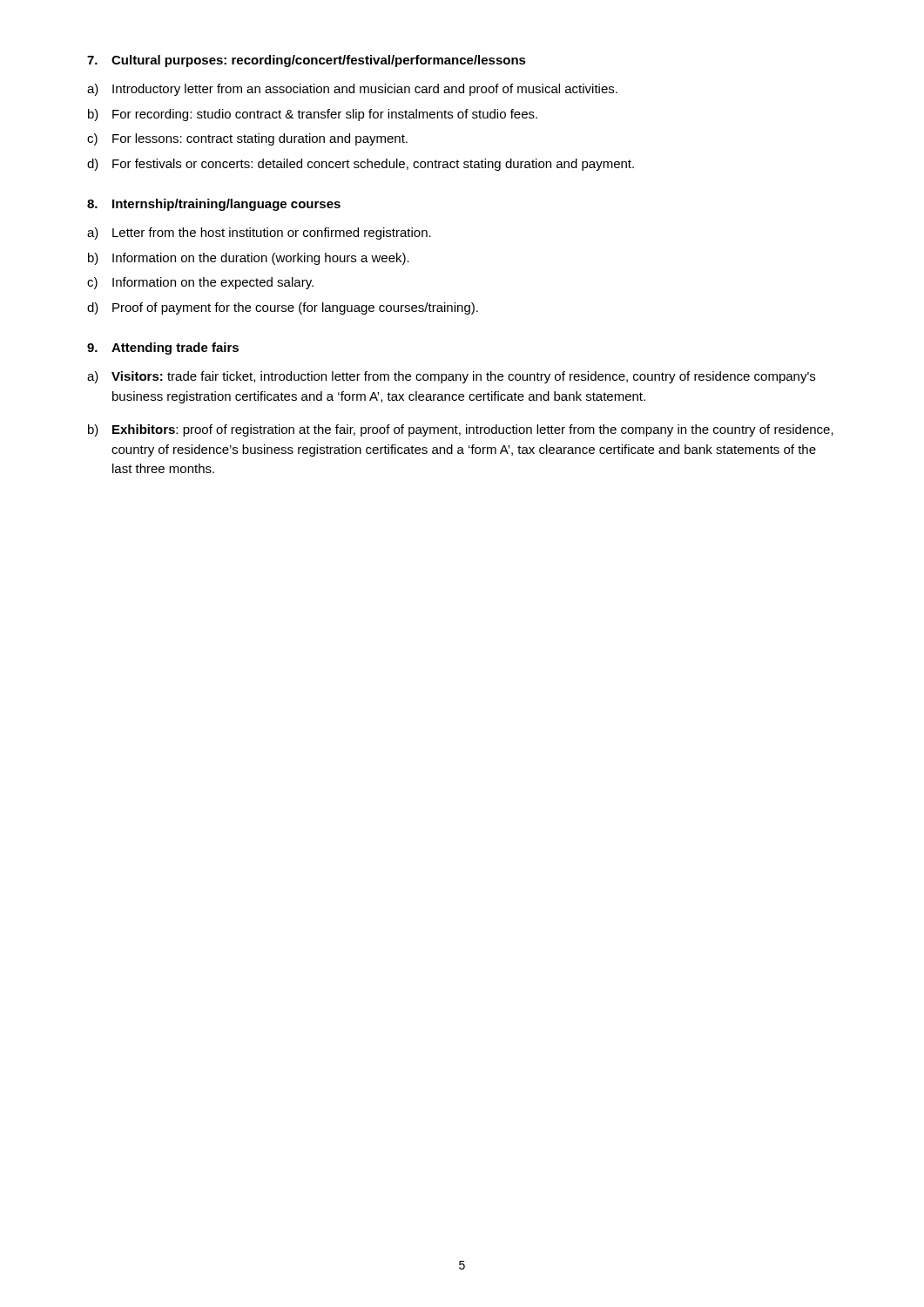Find the block on this page that starts "a) Introductory letter from an association"
The height and width of the screenshot is (1307, 924).
(462, 89)
